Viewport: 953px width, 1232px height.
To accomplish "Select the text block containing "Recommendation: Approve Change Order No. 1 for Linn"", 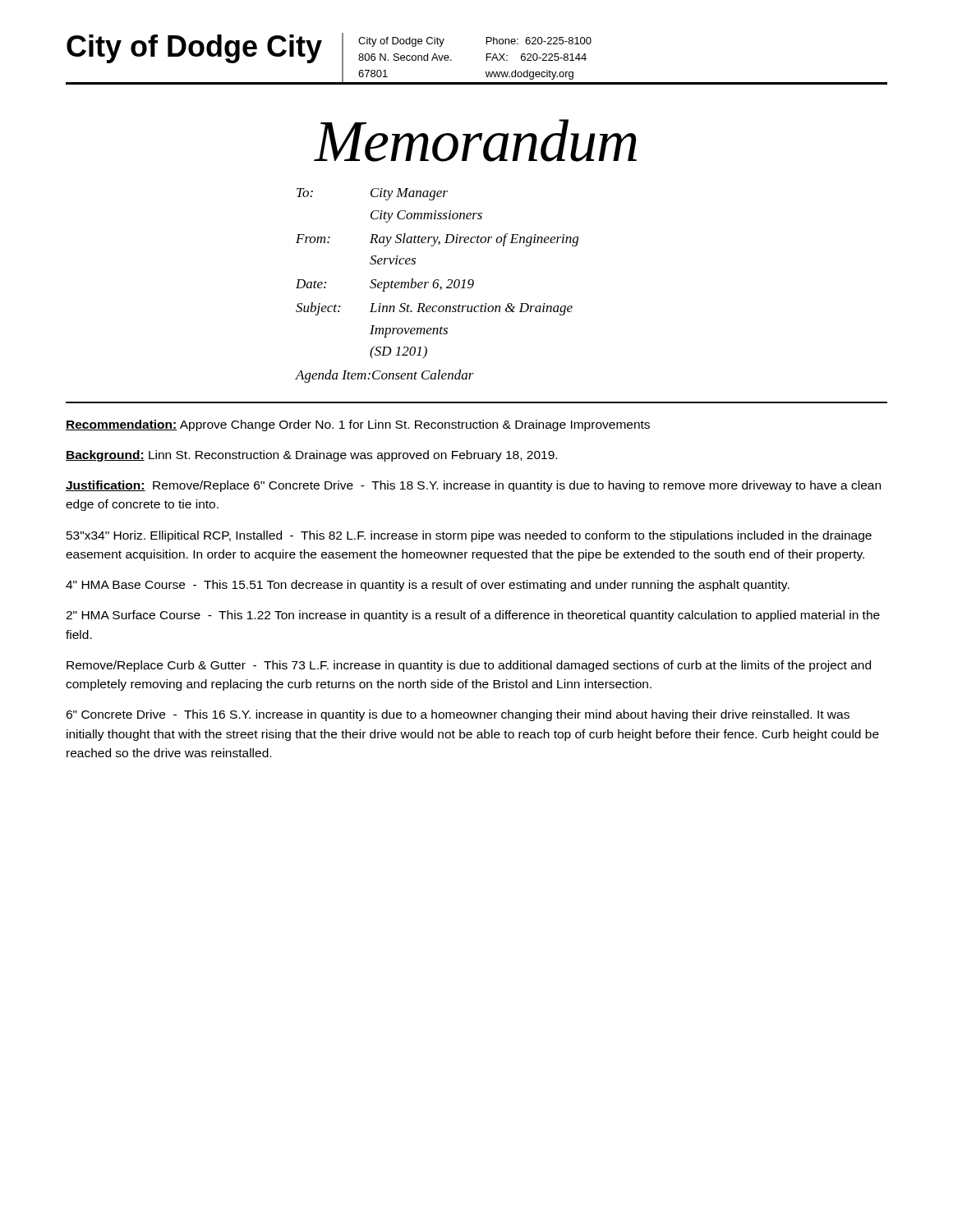I will point(358,424).
